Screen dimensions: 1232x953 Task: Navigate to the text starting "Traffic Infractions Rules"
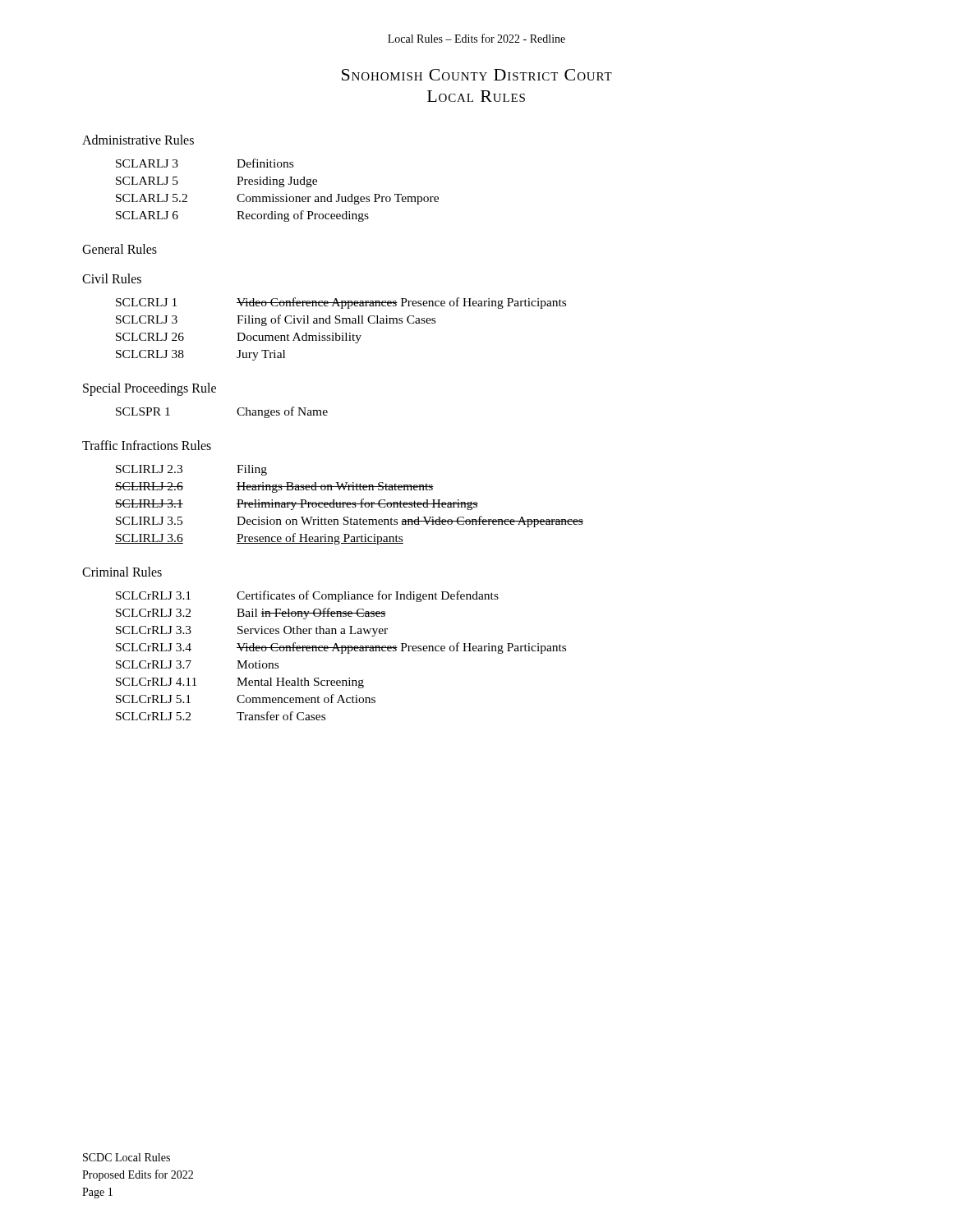point(147,446)
